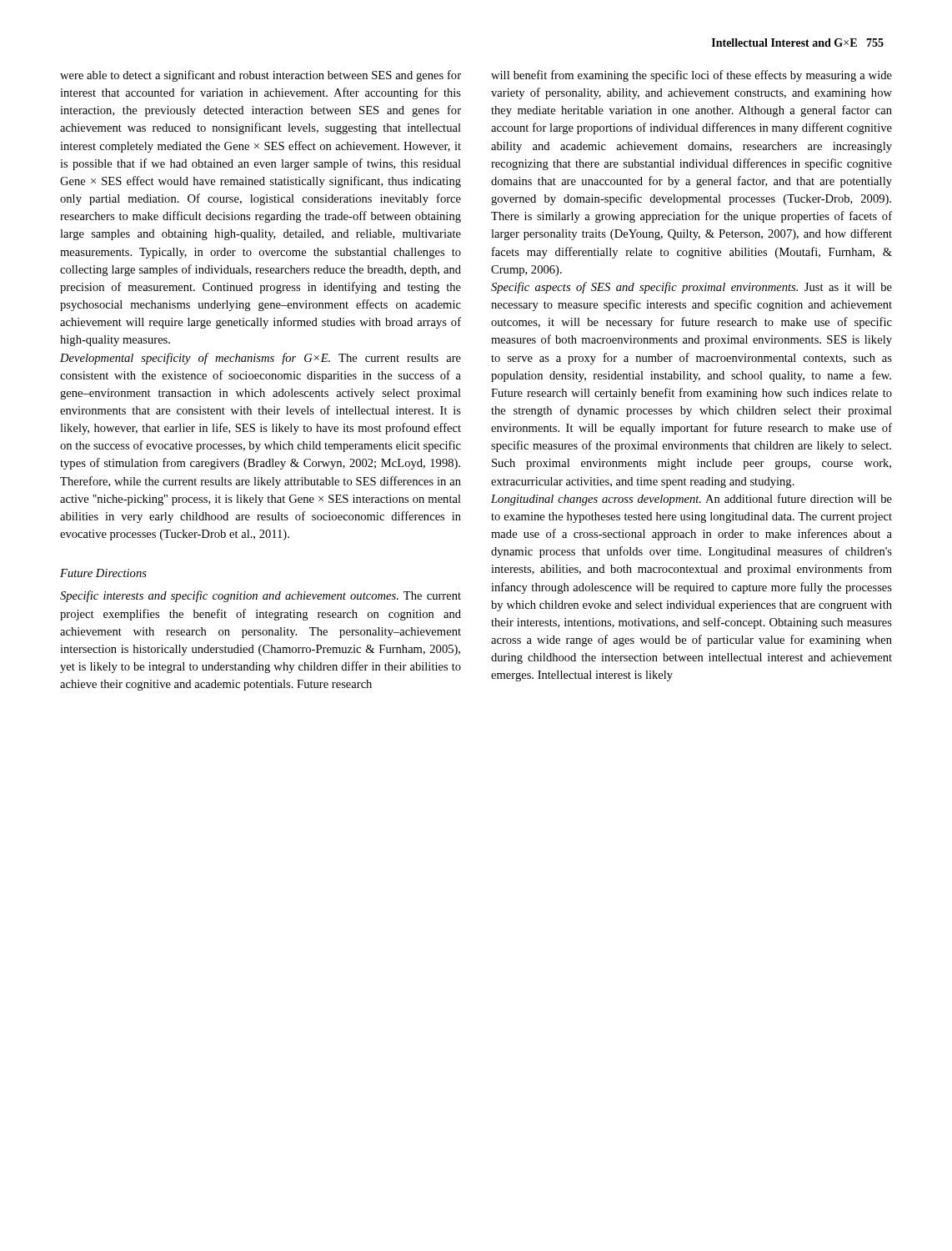
Task: Click on the text block that says "were able to detect a"
Action: (x=260, y=208)
